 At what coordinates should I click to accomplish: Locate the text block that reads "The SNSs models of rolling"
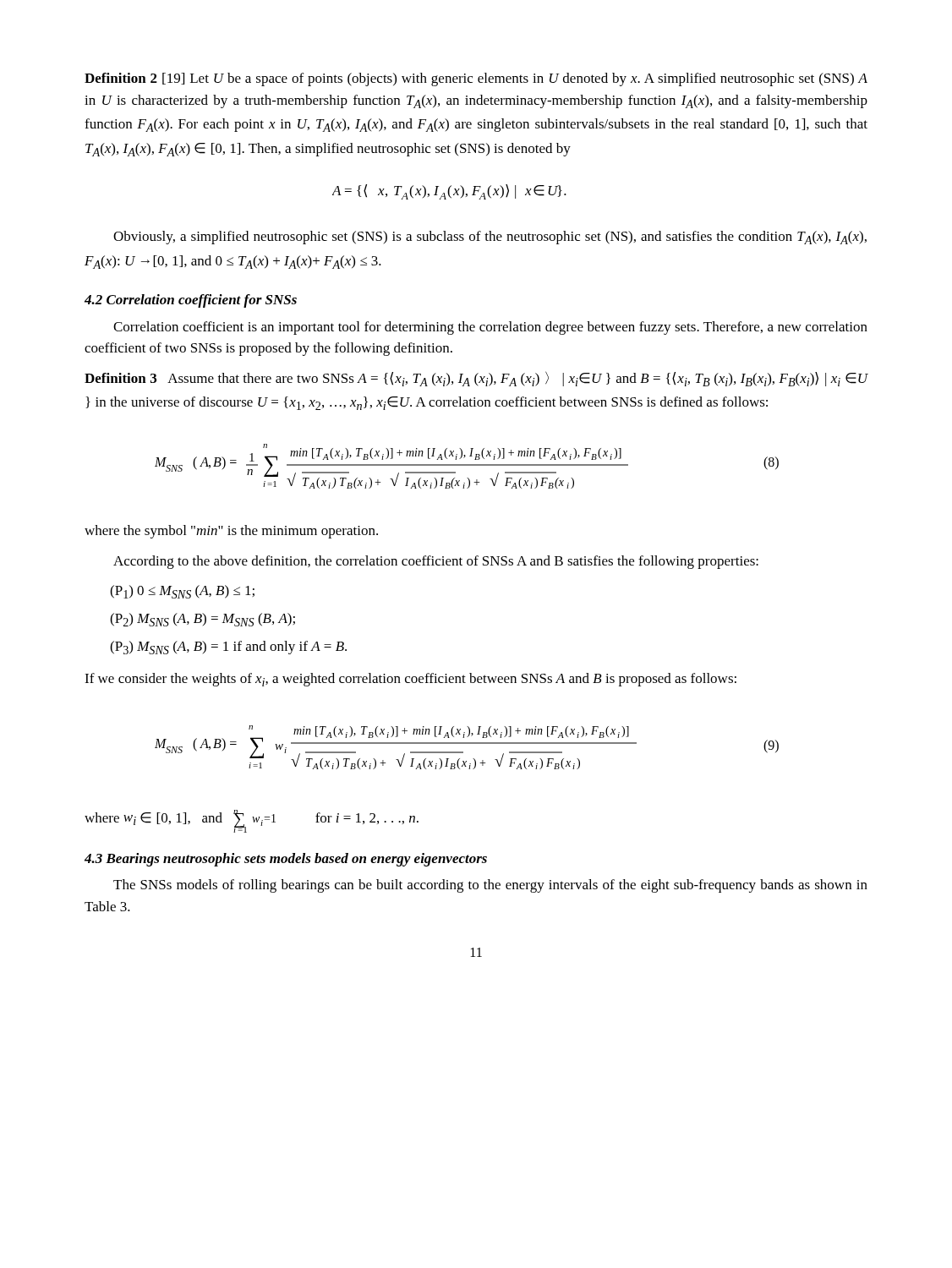[476, 895]
